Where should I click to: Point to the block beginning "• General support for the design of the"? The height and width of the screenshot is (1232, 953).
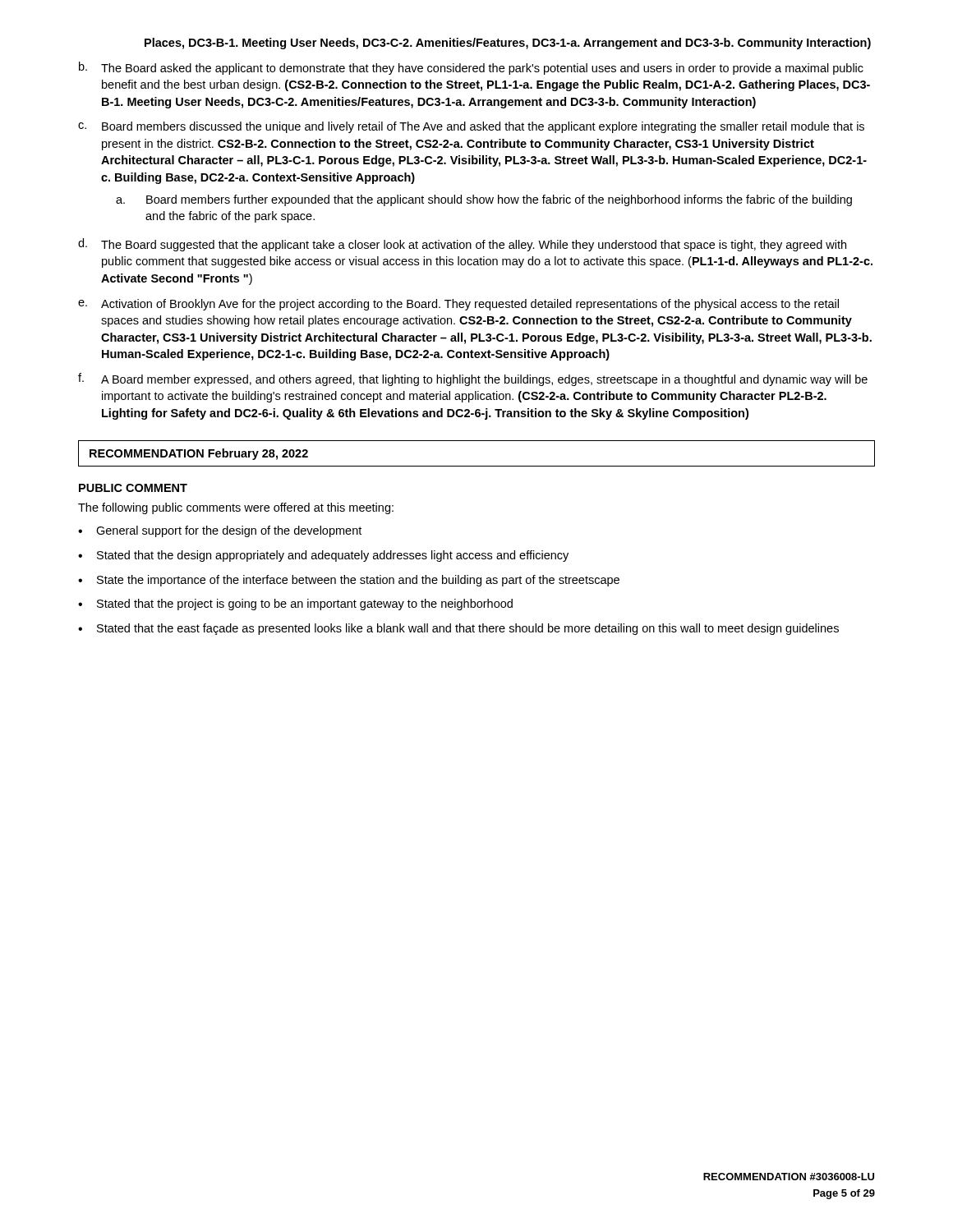(220, 531)
